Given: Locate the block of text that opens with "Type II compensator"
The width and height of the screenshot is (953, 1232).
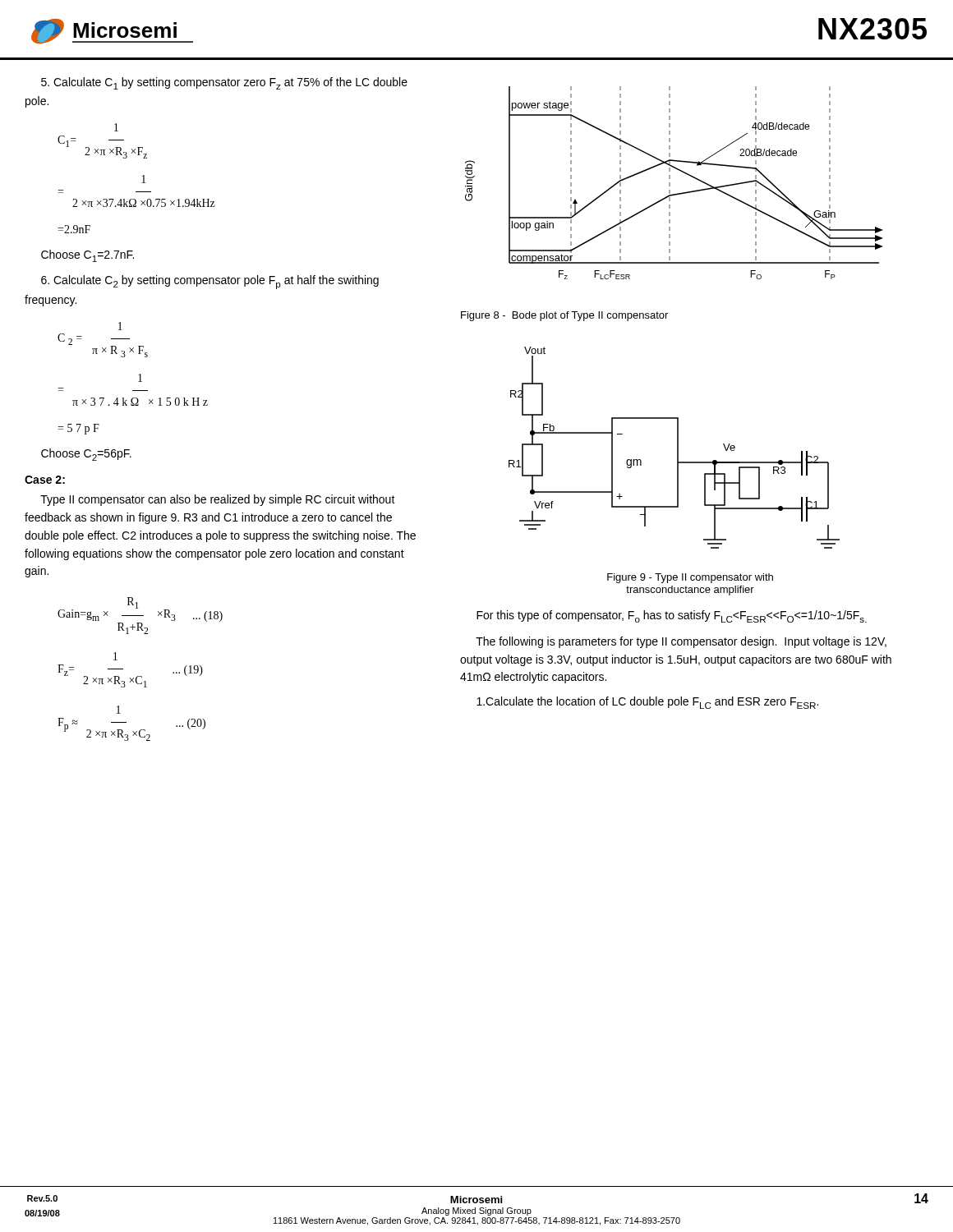Looking at the screenshot, I should 220,535.
